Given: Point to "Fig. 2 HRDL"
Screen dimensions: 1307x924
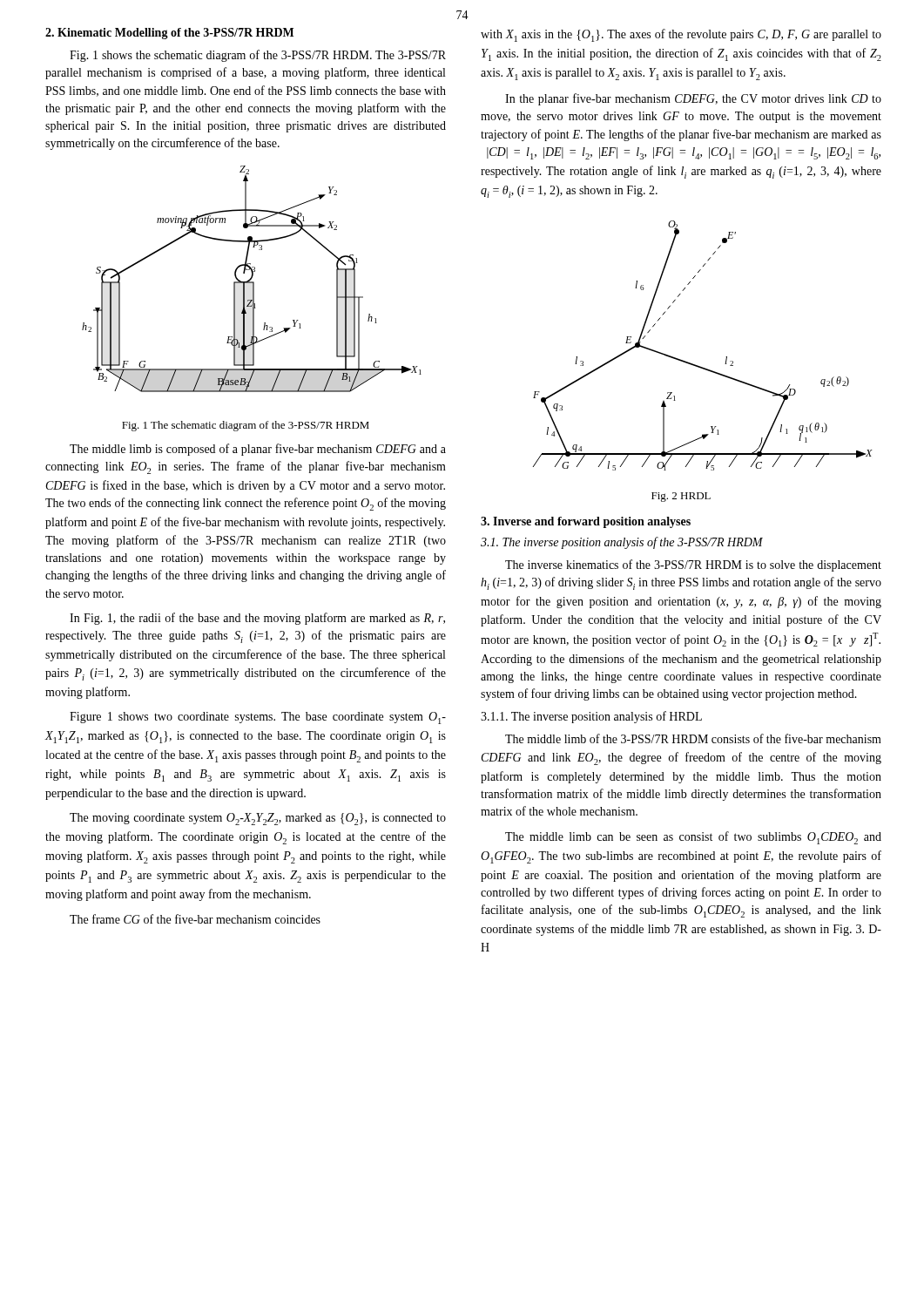Looking at the screenshot, I should (681, 495).
